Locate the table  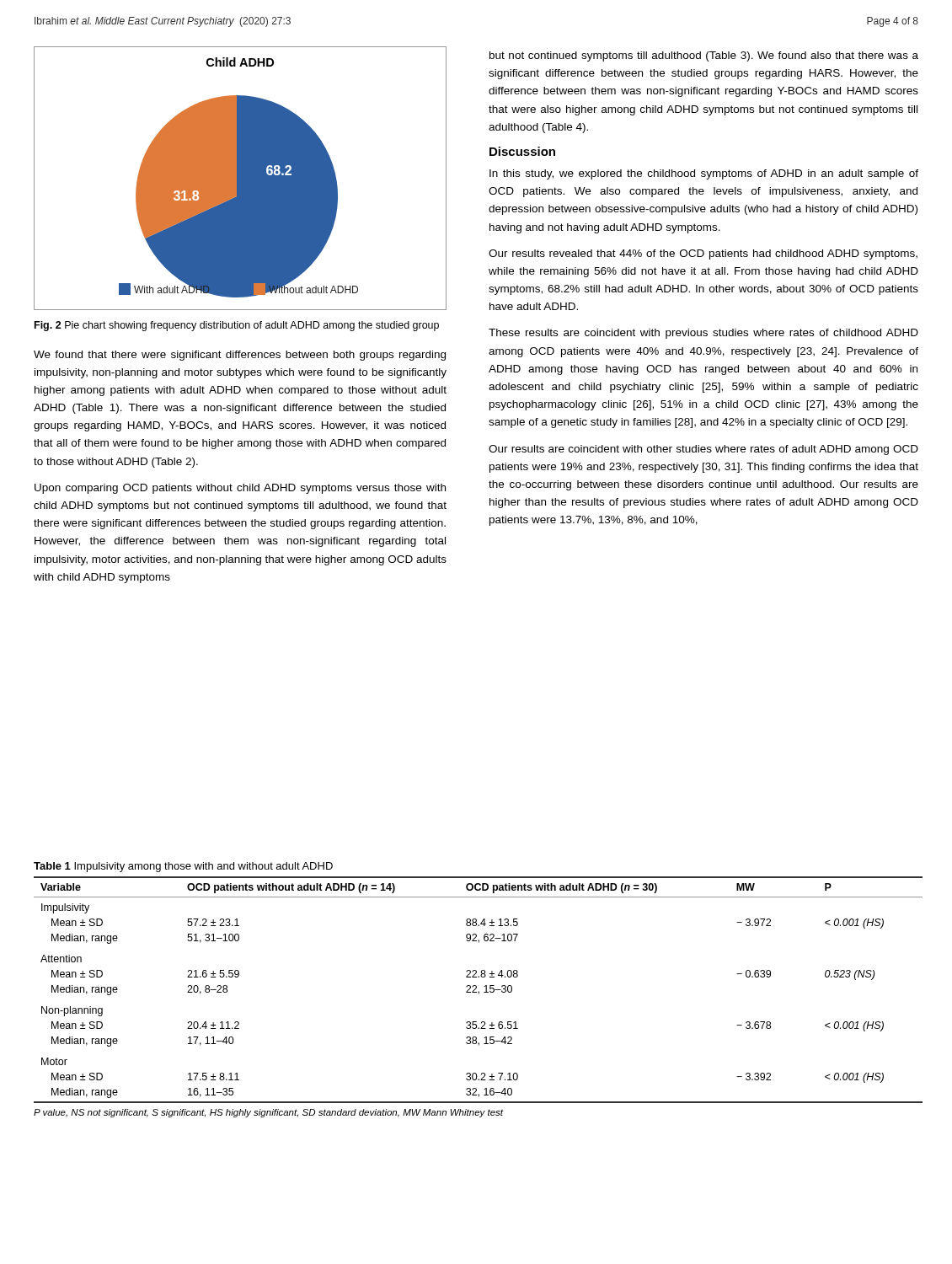tap(478, 990)
